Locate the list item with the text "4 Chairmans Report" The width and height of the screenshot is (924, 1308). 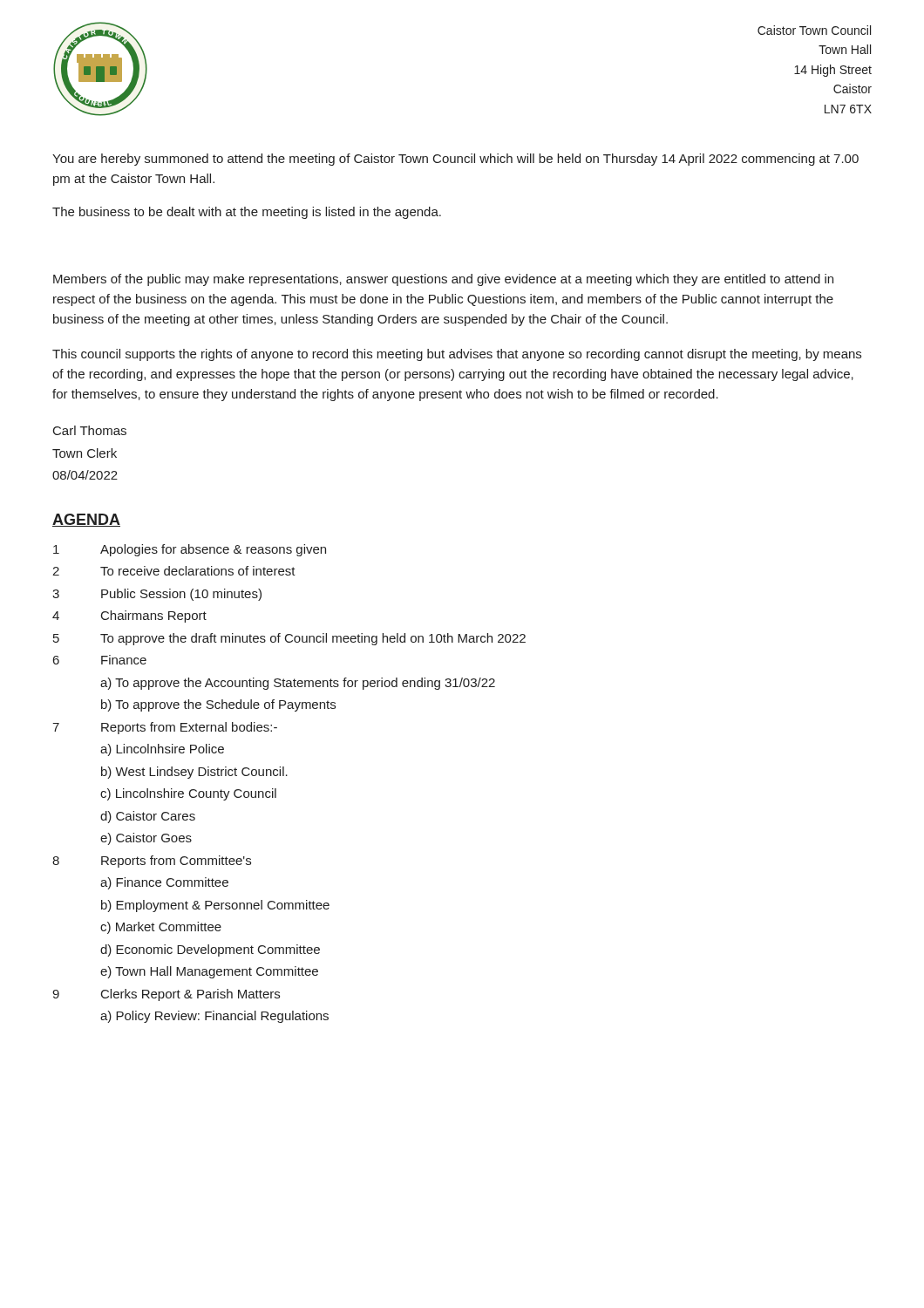[129, 617]
